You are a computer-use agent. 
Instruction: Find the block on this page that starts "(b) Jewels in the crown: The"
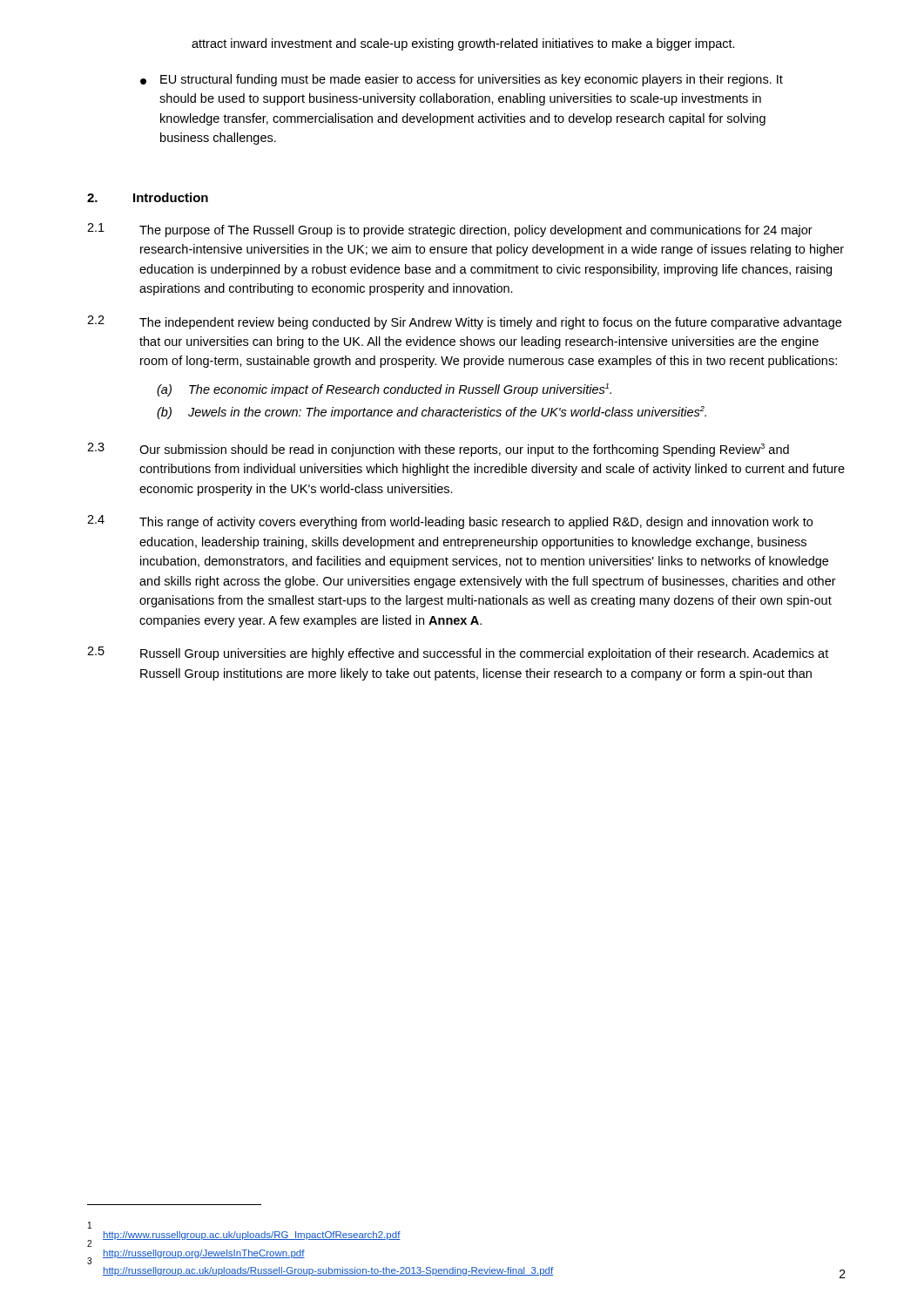click(501, 413)
